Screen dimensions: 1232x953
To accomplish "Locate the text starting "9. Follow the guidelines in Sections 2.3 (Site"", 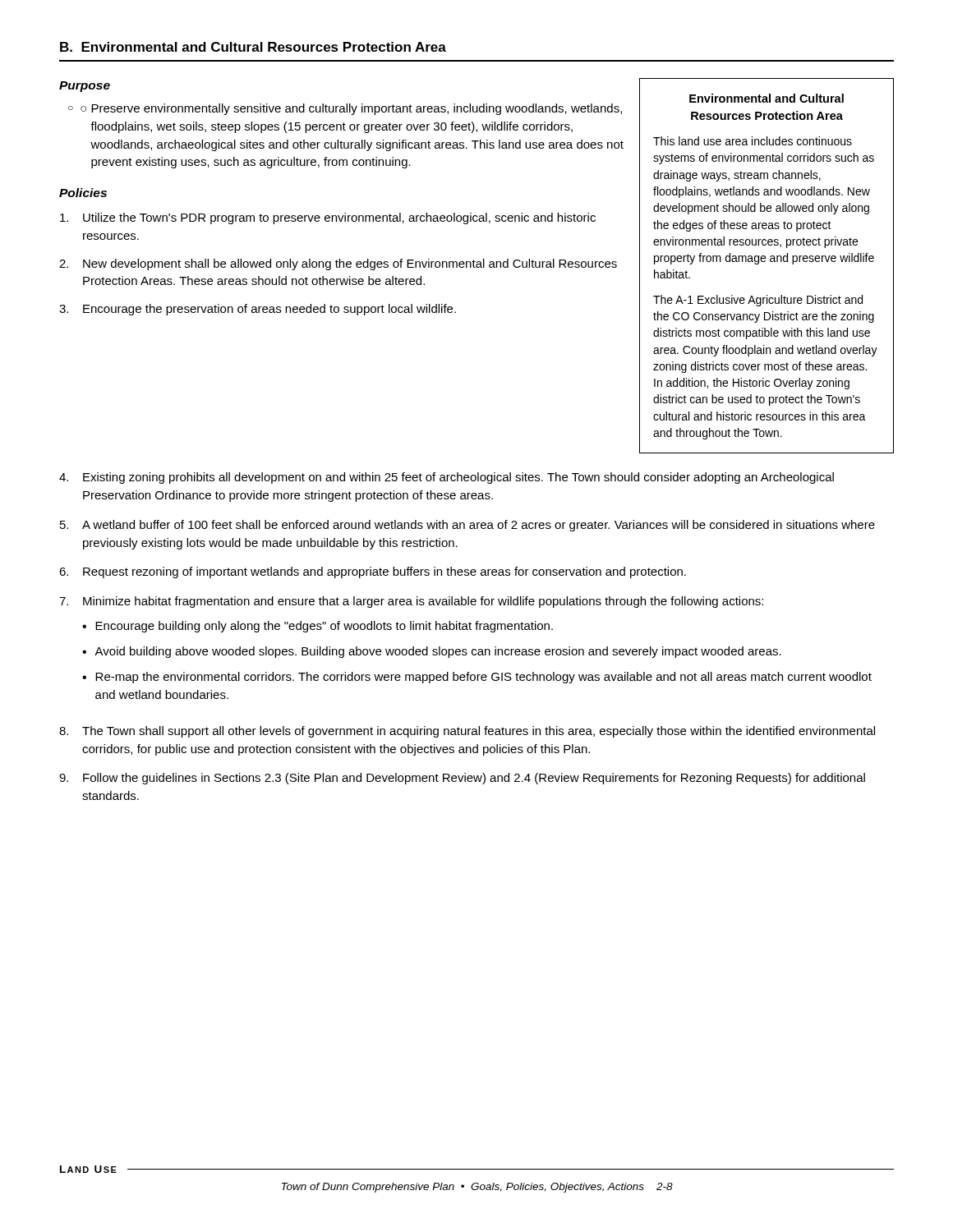I will 476,787.
